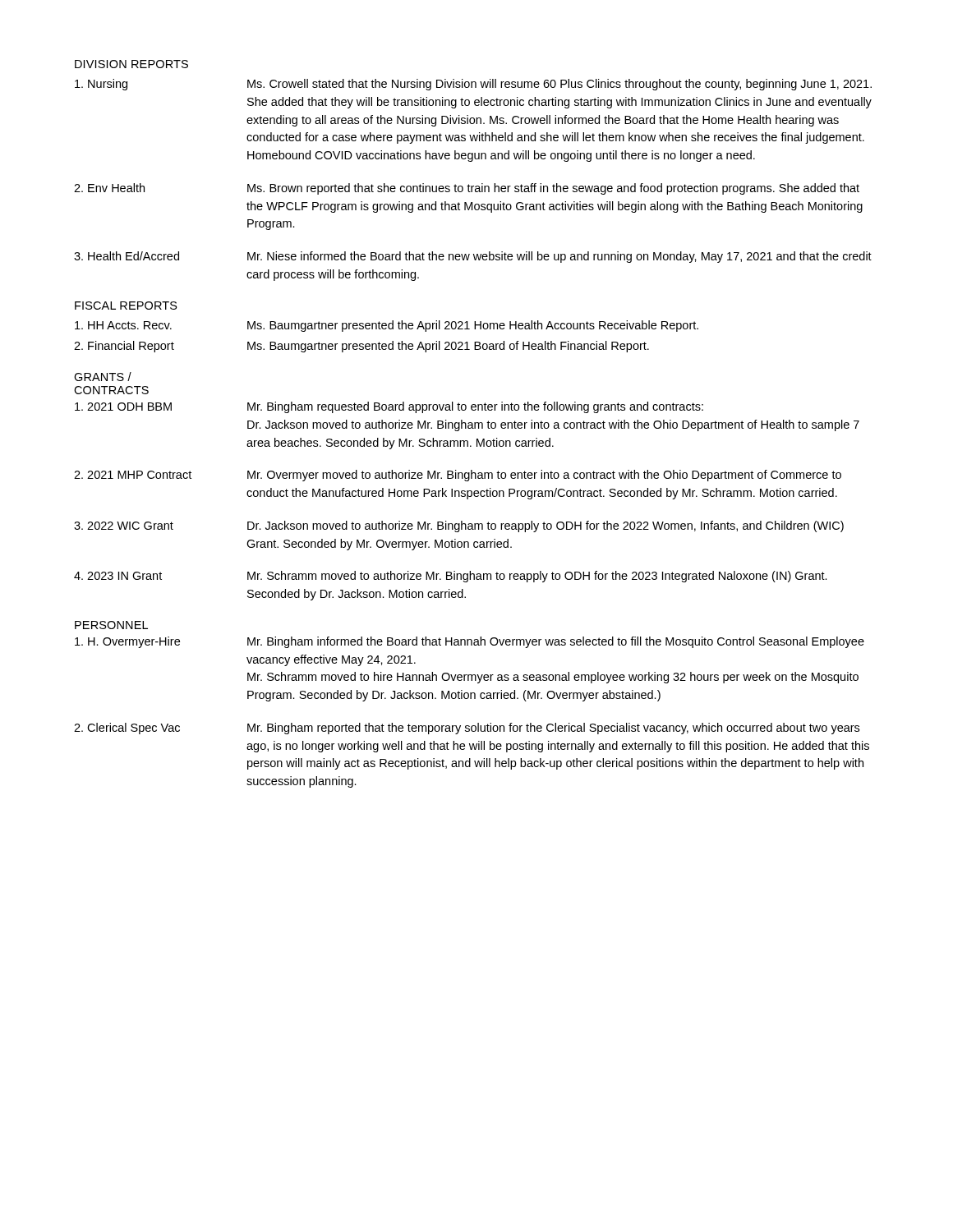Find the block on this page that starts "Nursing Ms. Crowell stated that the Nursing Division"
Image resolution: width=953 pixels, height=1232 pixels.
[476, 120]
